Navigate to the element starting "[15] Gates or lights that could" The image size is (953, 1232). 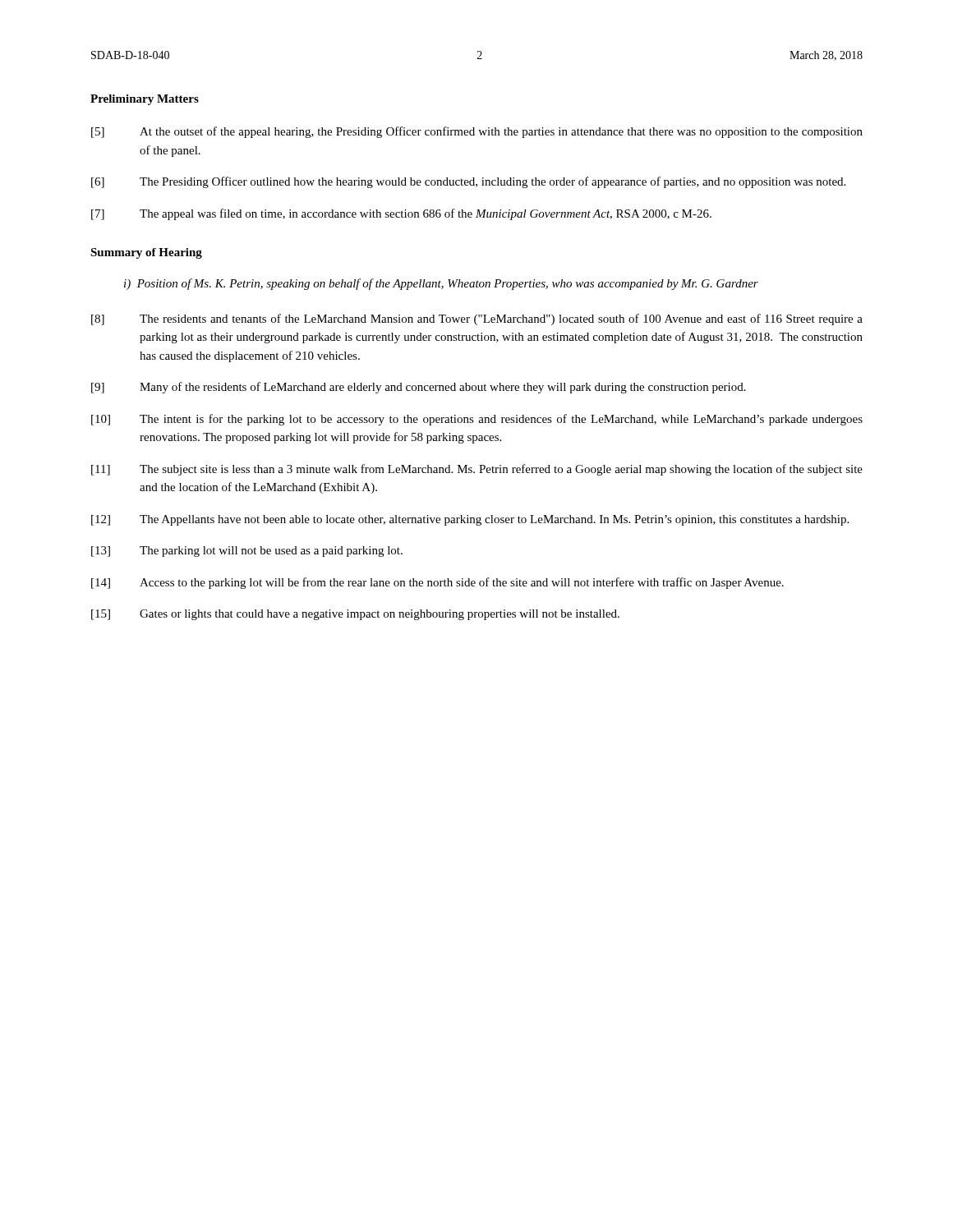(476, 614)
